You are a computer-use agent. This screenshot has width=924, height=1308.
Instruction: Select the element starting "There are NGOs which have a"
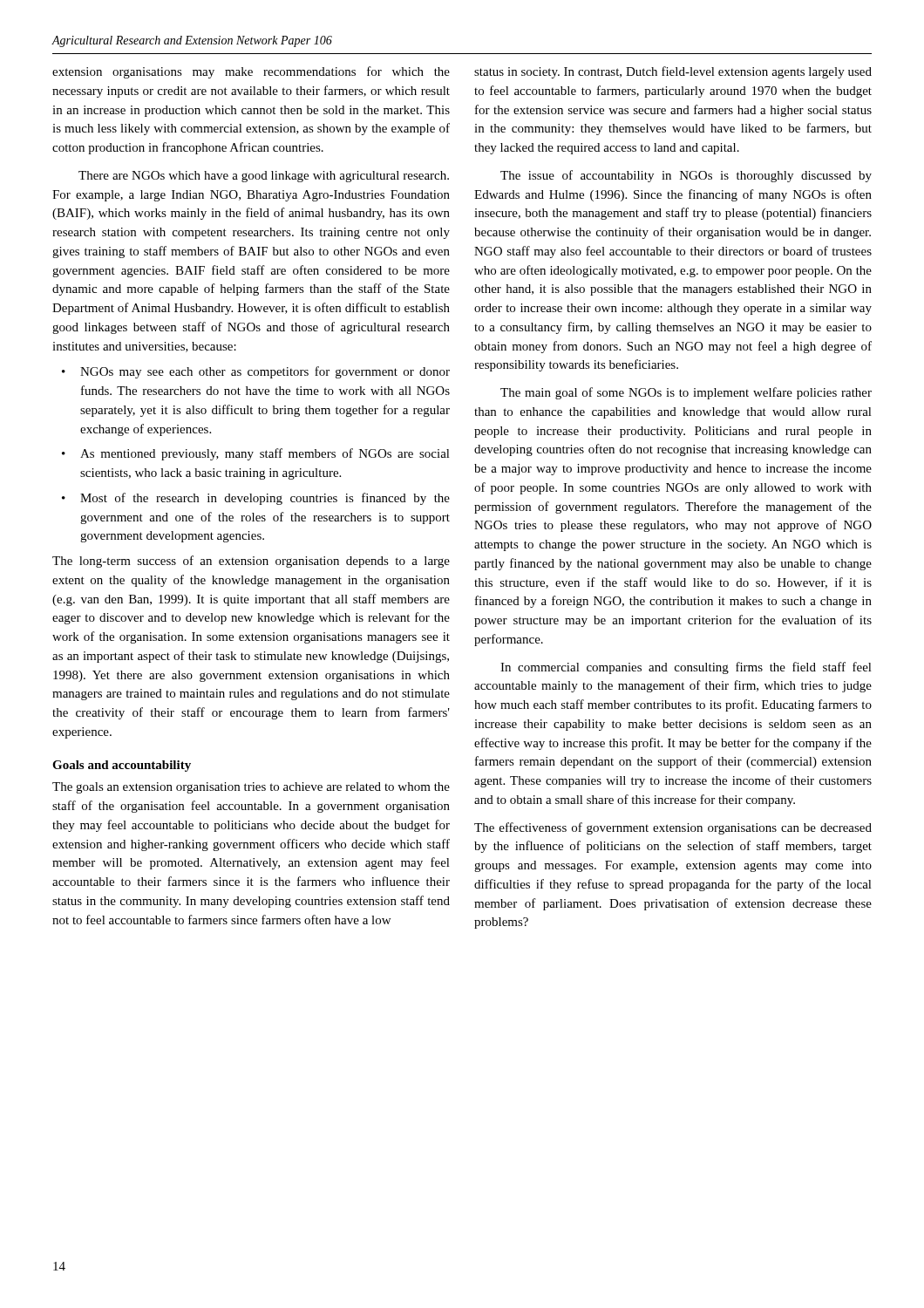(251, 261)
